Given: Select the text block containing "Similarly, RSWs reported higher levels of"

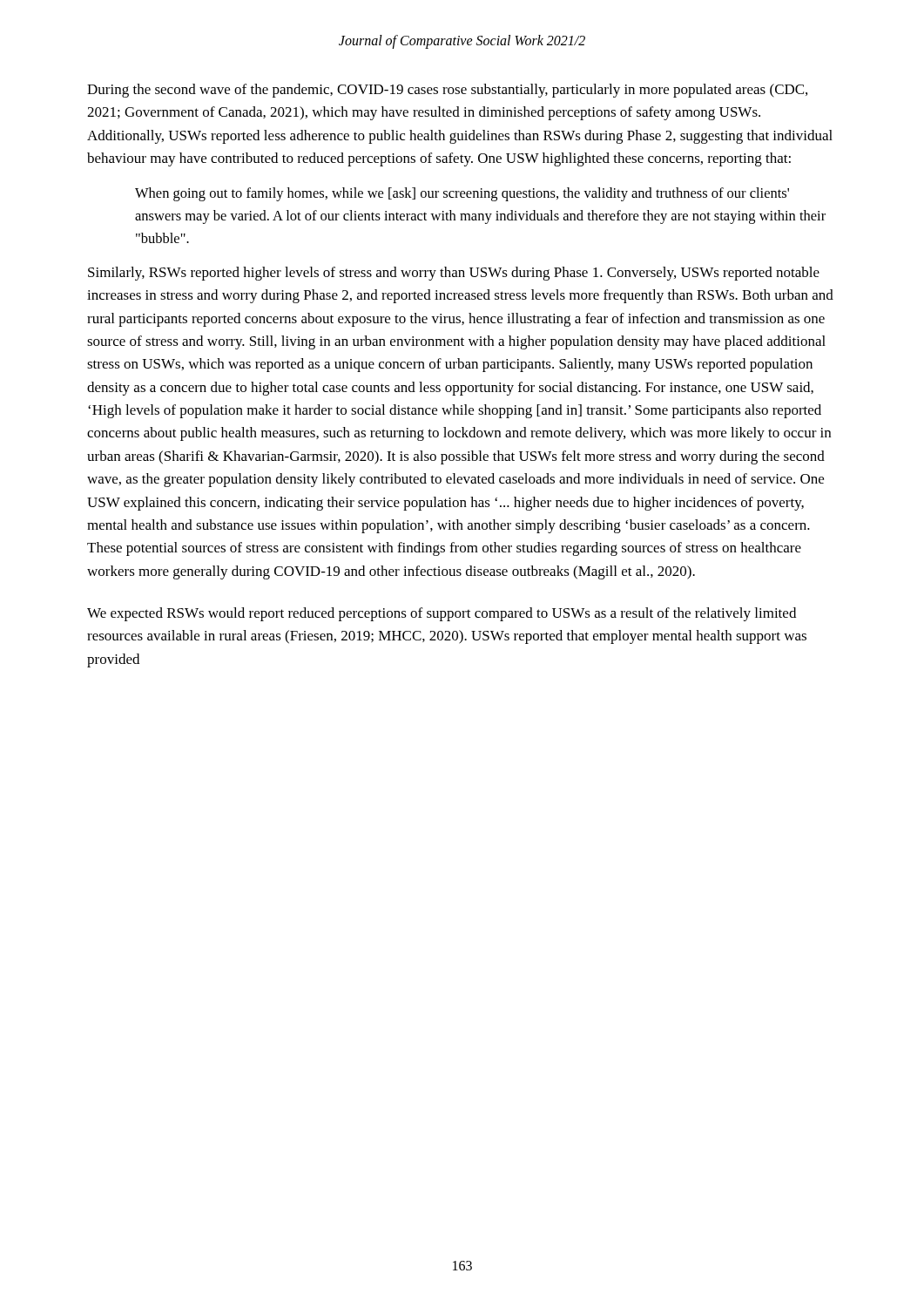Looking at the screenshot, I should (460, 422).
